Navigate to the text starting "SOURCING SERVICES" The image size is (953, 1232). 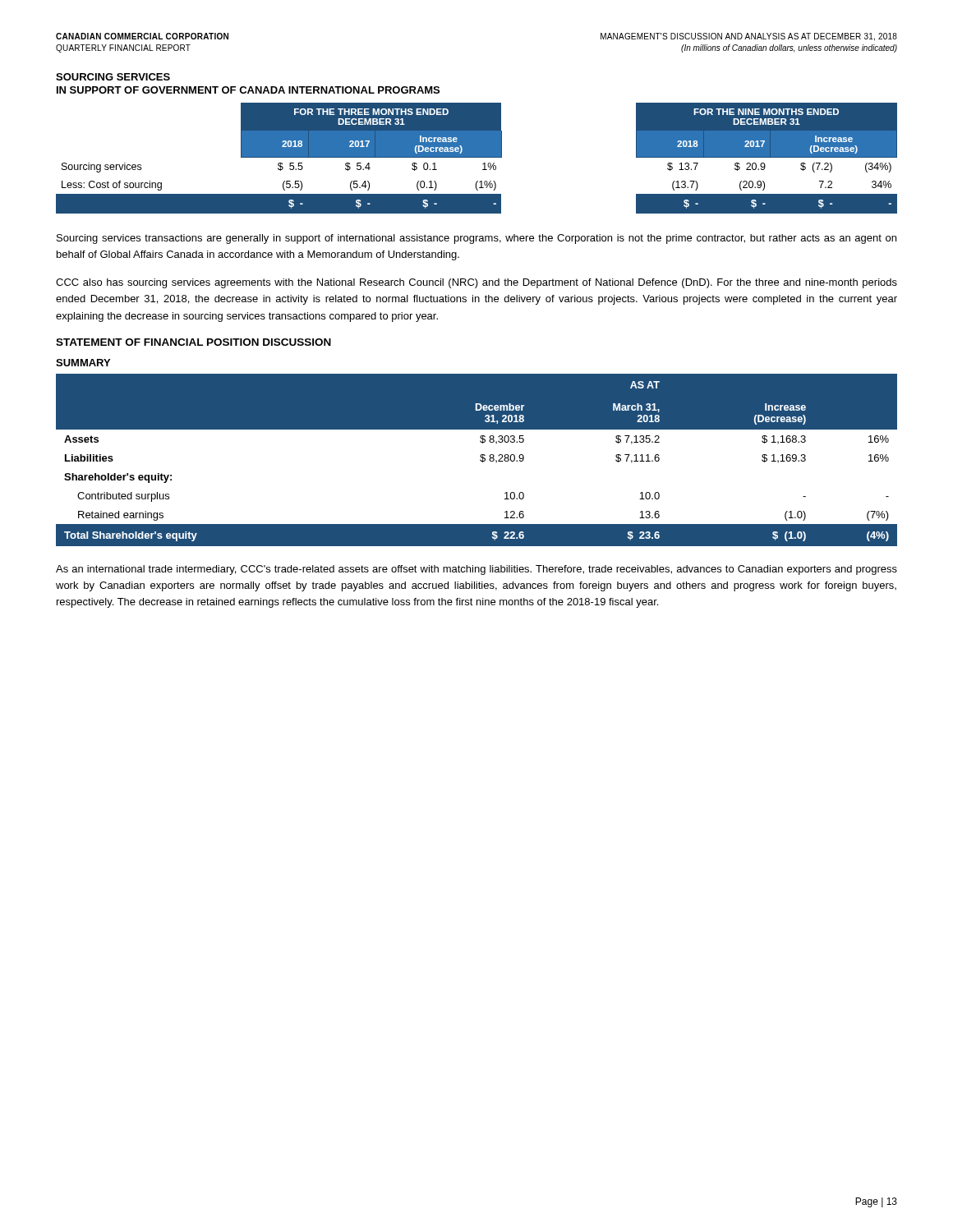113,77
